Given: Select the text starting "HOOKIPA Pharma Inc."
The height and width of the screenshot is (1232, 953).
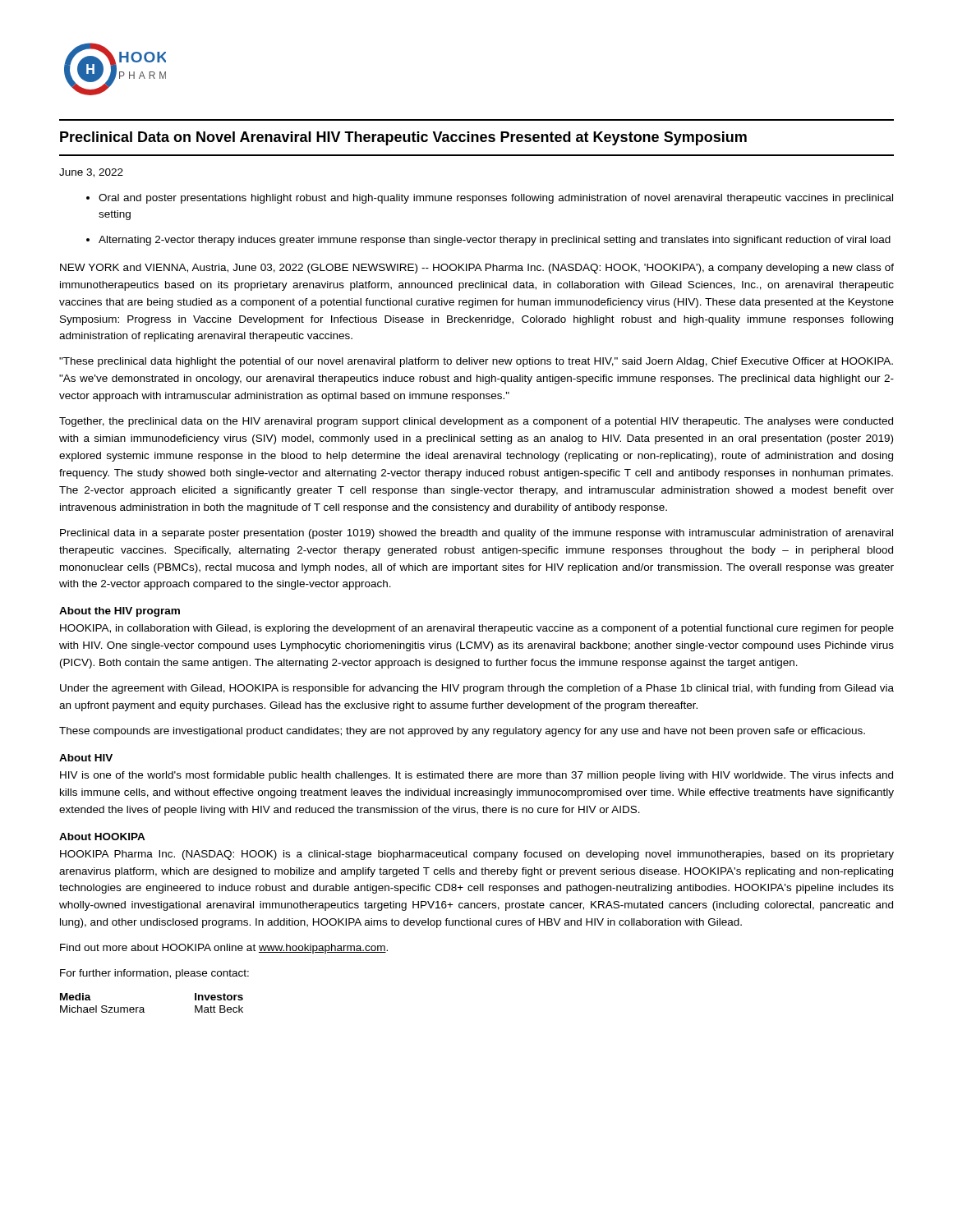Looking at the screenshot, I should (476, 888).
